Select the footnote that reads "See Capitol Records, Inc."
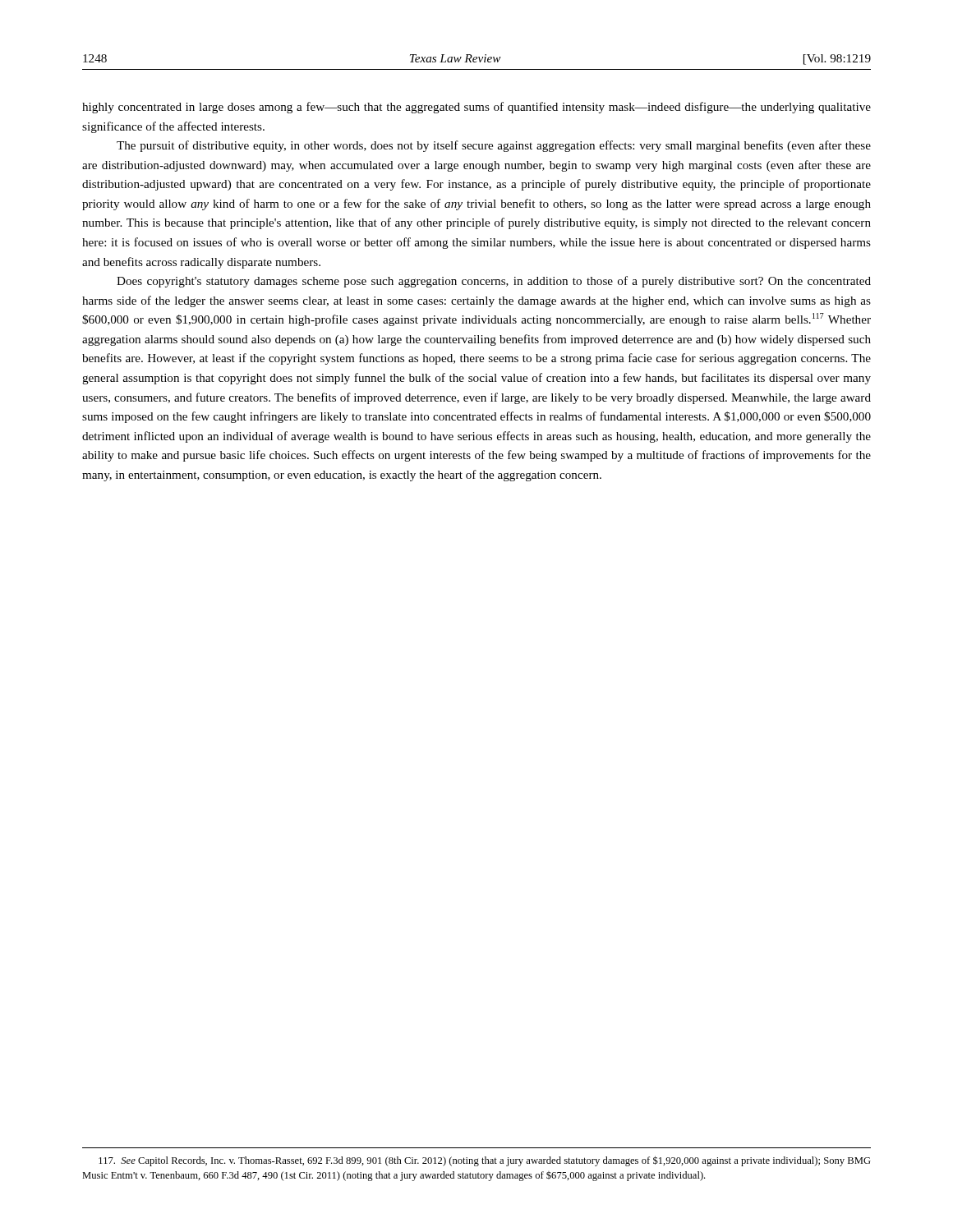The height and width of the screenshot is (1232, 953). click(x=476, y=1168)
